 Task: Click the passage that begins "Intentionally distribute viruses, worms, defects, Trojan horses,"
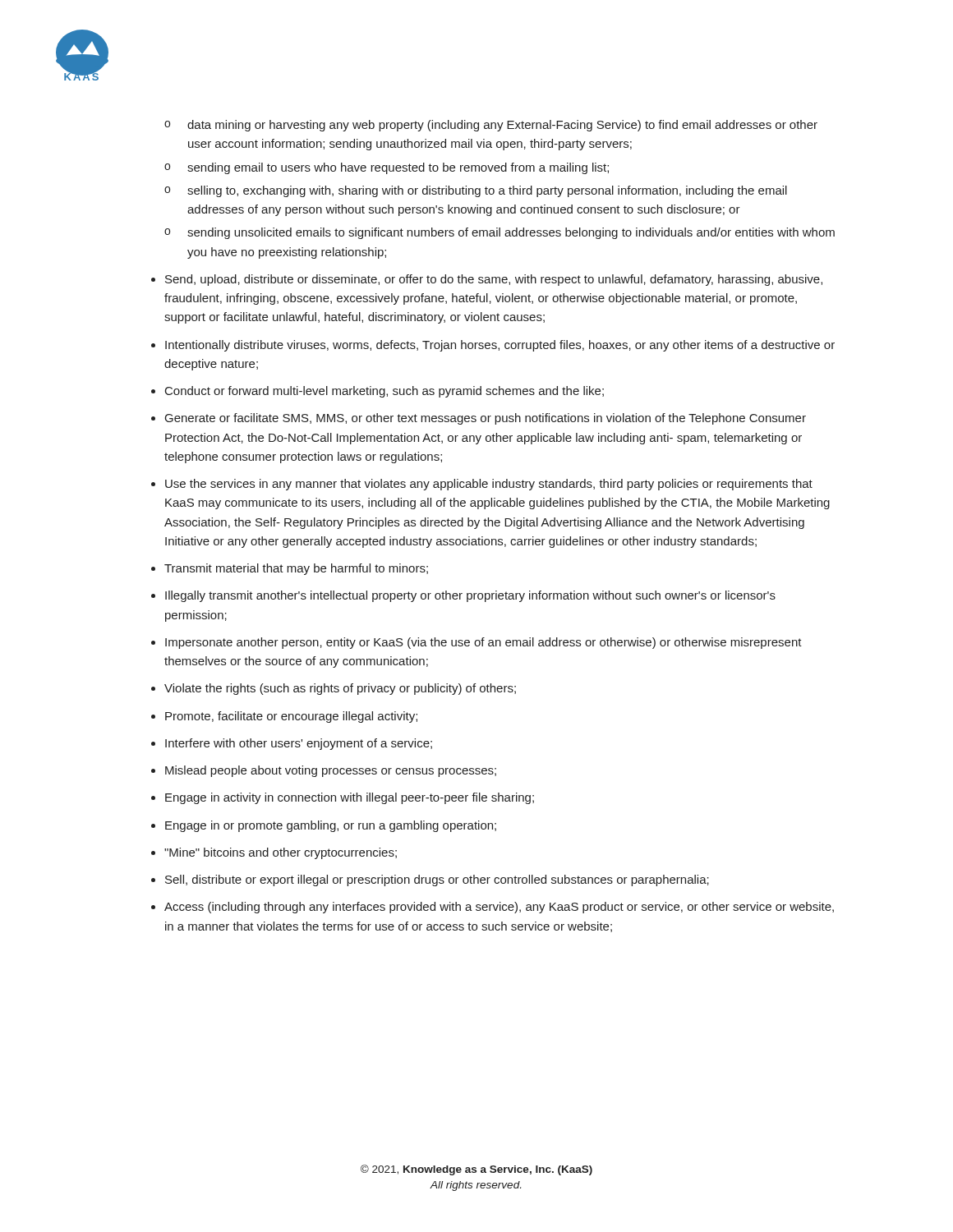(x=500, y=354)
